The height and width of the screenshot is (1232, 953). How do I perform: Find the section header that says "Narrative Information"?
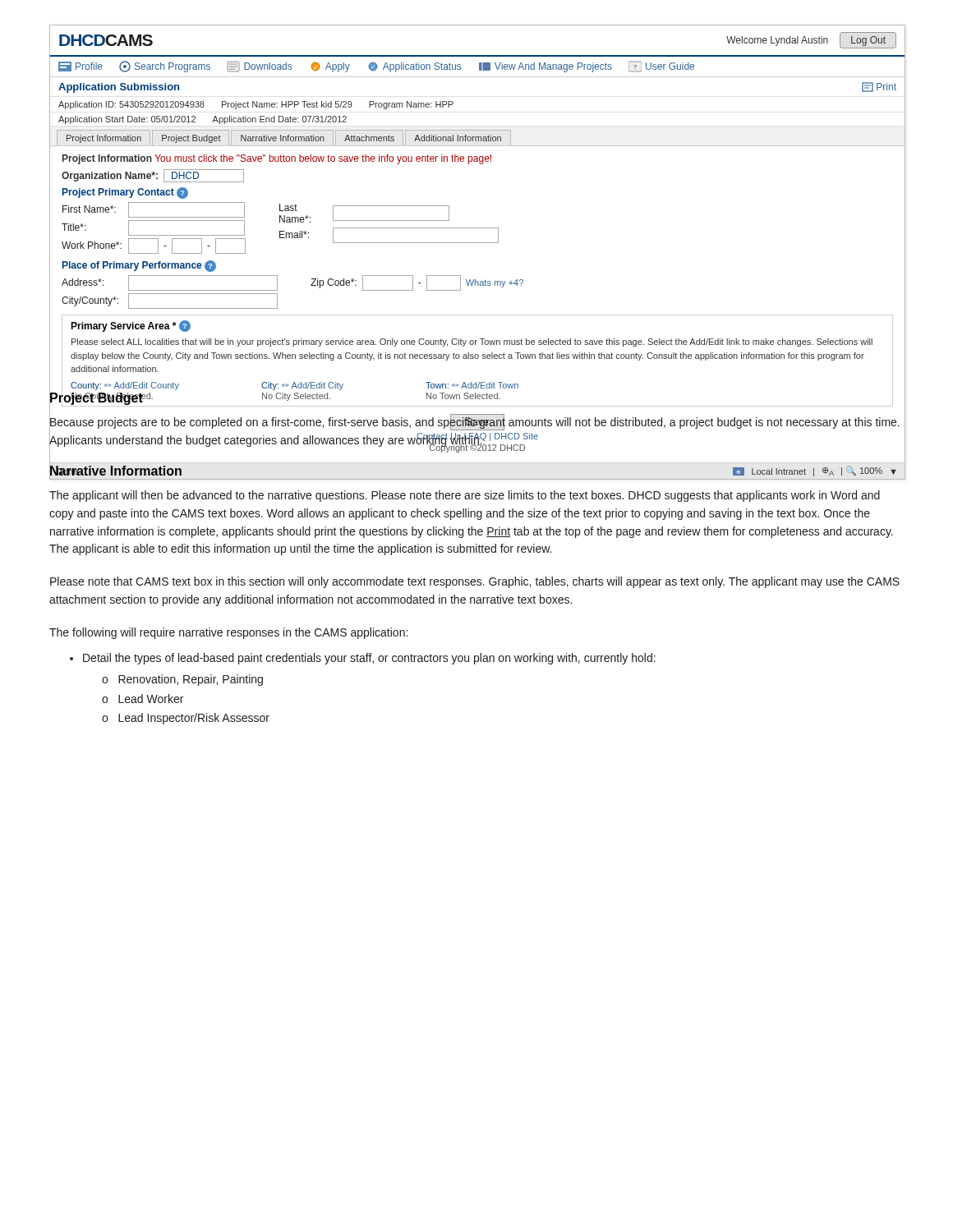pos(116,471)
